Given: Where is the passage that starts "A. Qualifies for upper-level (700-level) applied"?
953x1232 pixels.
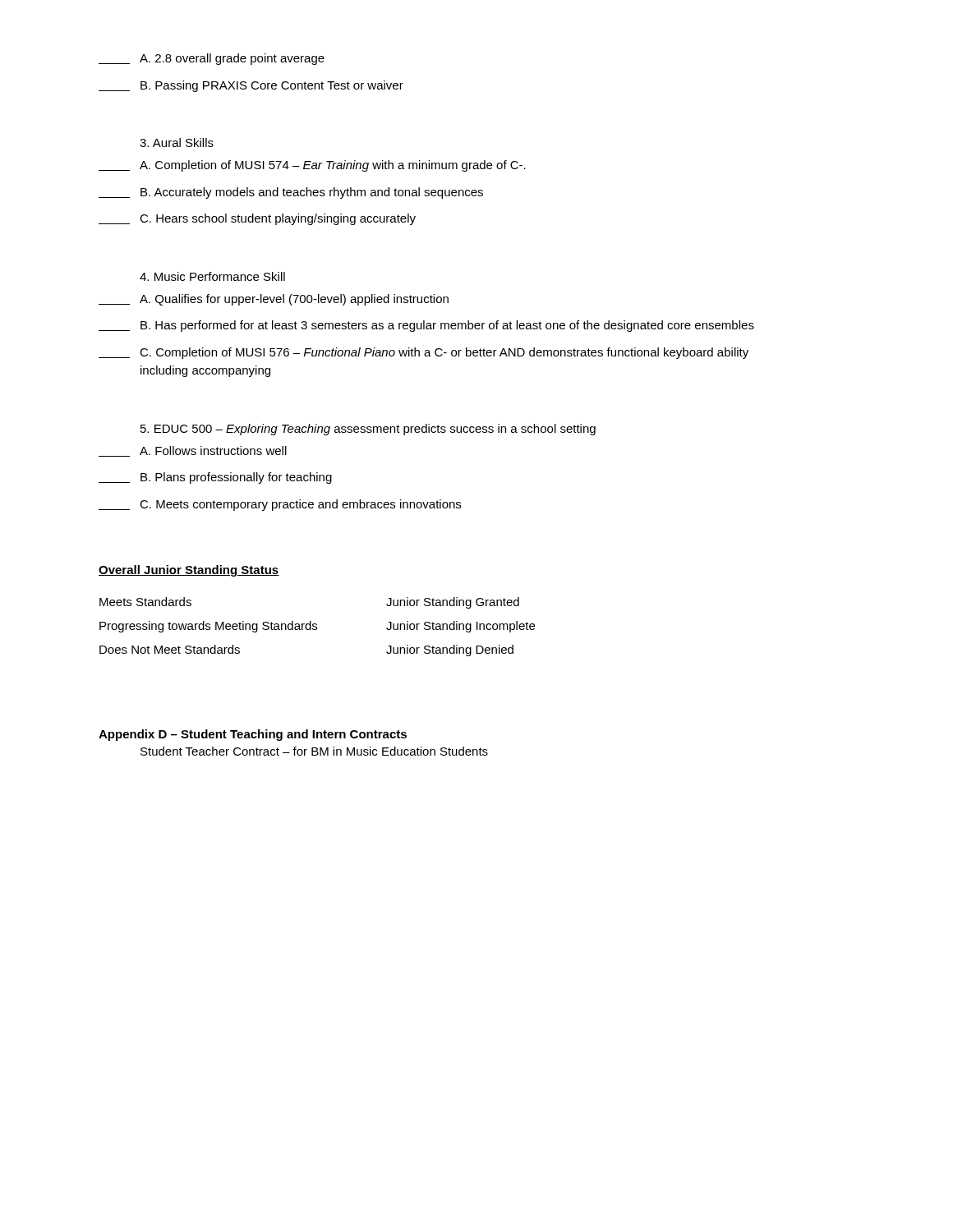Looking at the screenshot, I should [x=444, y=299].
